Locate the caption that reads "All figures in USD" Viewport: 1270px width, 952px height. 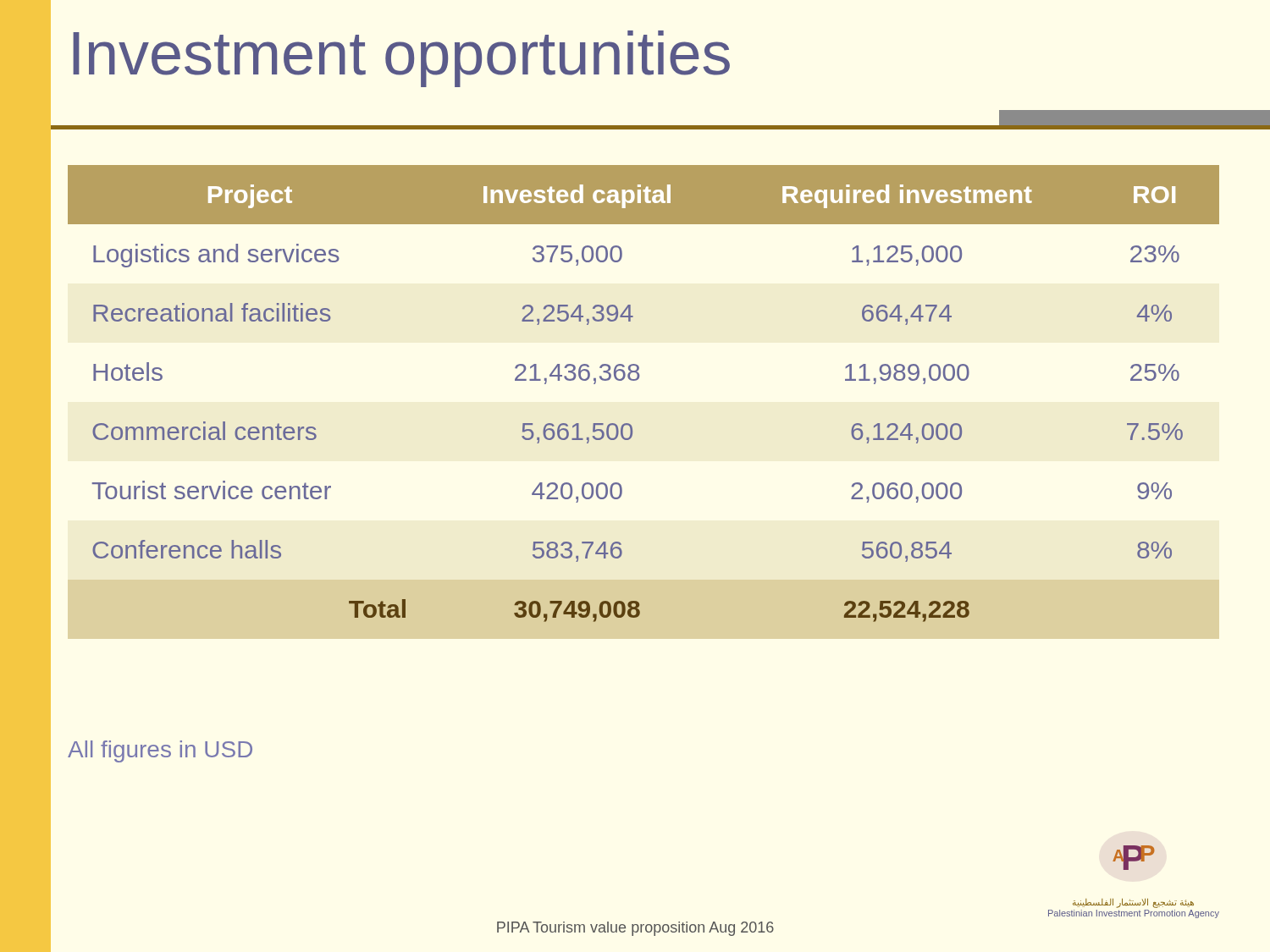click(x=161, y=749)
